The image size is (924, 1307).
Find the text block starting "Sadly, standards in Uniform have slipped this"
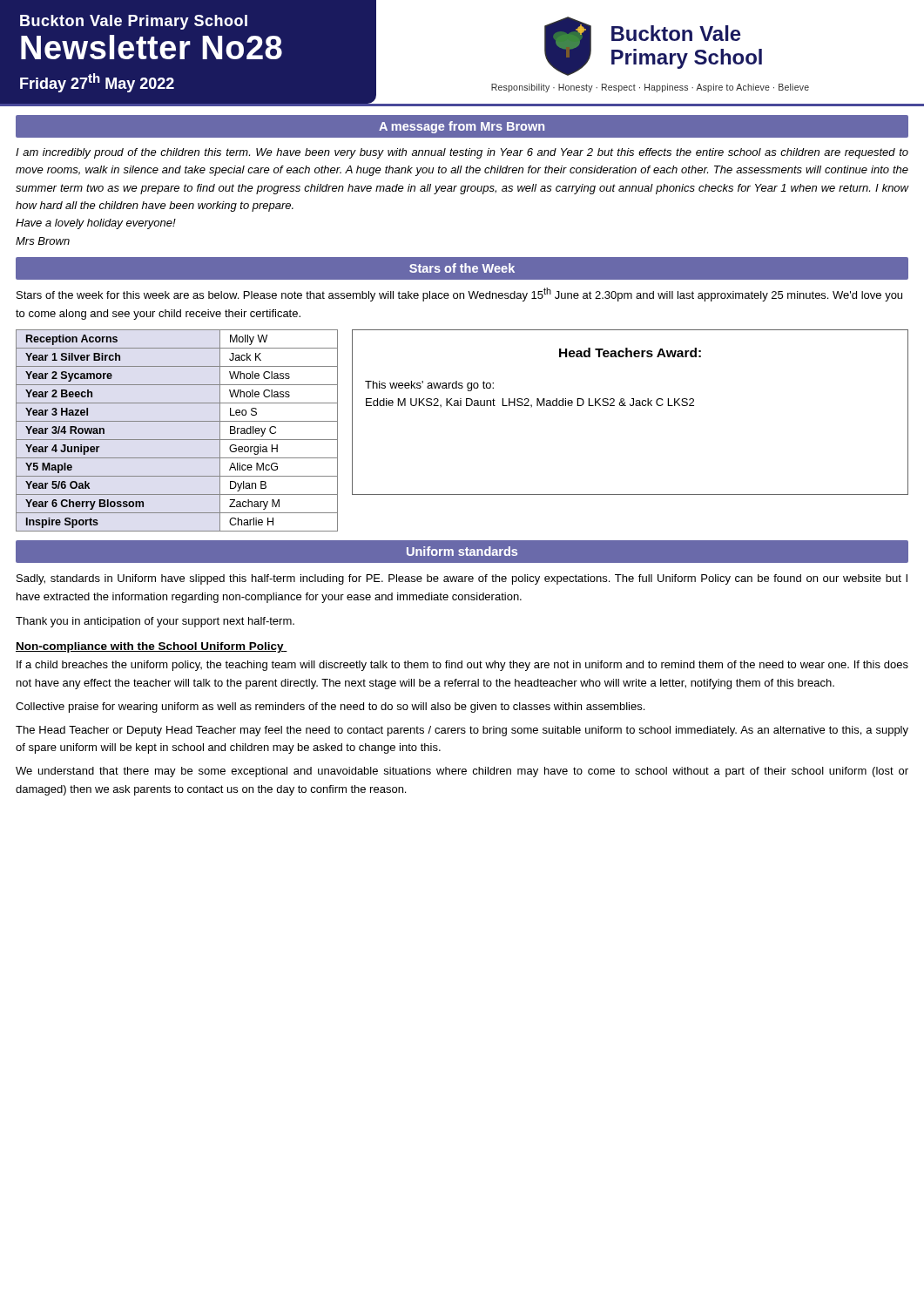pos(462,587)
